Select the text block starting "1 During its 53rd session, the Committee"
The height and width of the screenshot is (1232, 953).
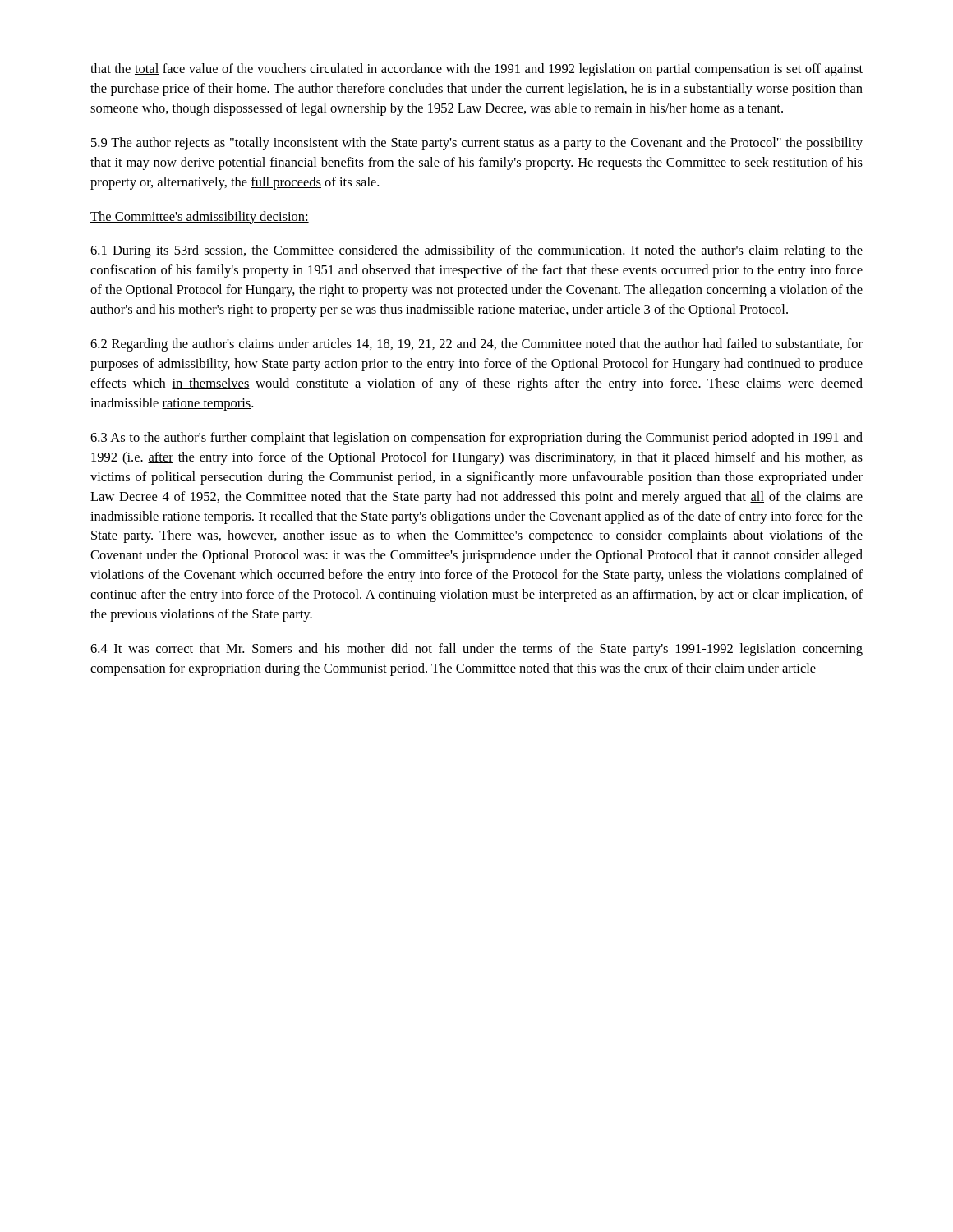(x=476, y=280)
